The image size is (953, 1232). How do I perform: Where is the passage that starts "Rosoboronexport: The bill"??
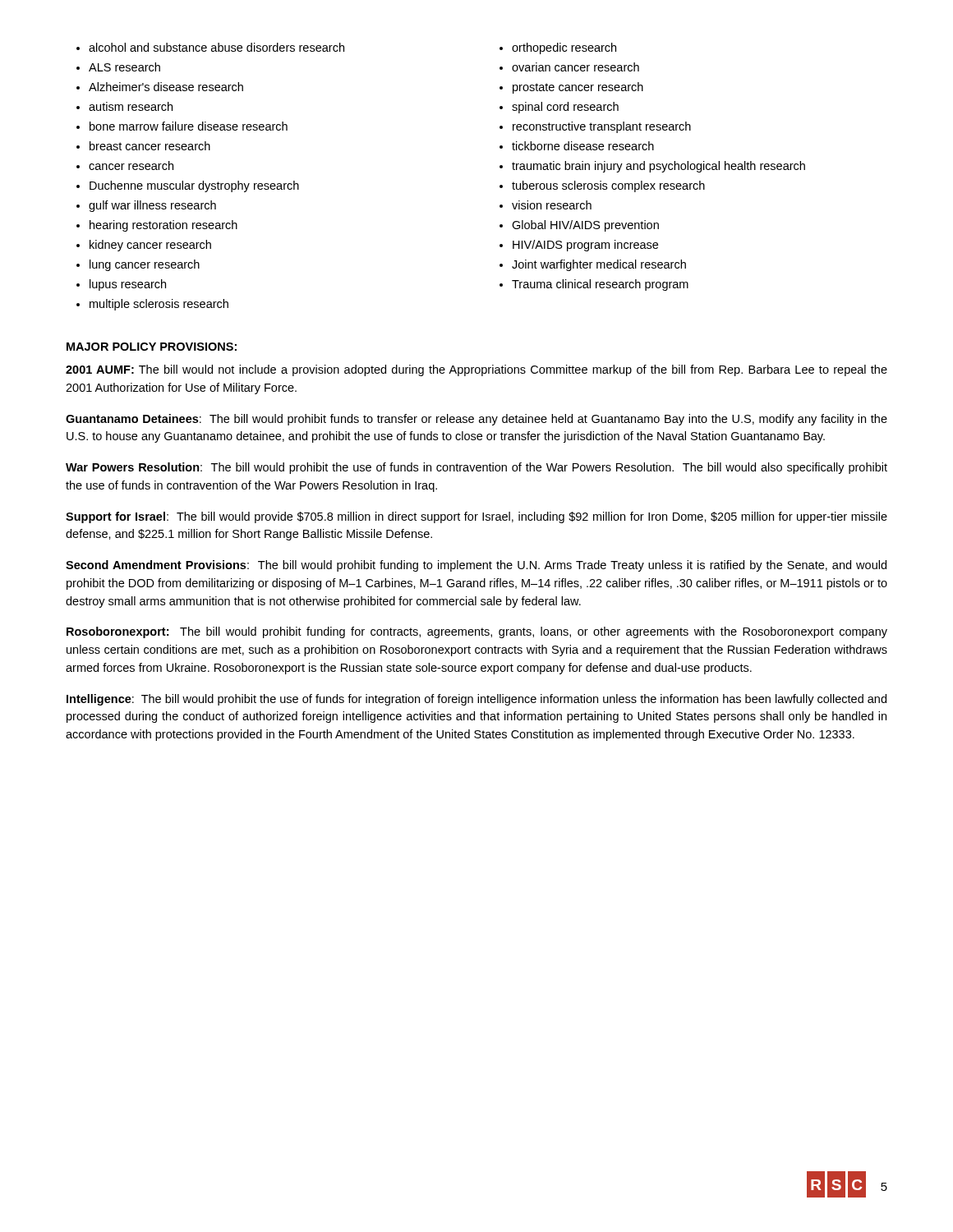476,650
